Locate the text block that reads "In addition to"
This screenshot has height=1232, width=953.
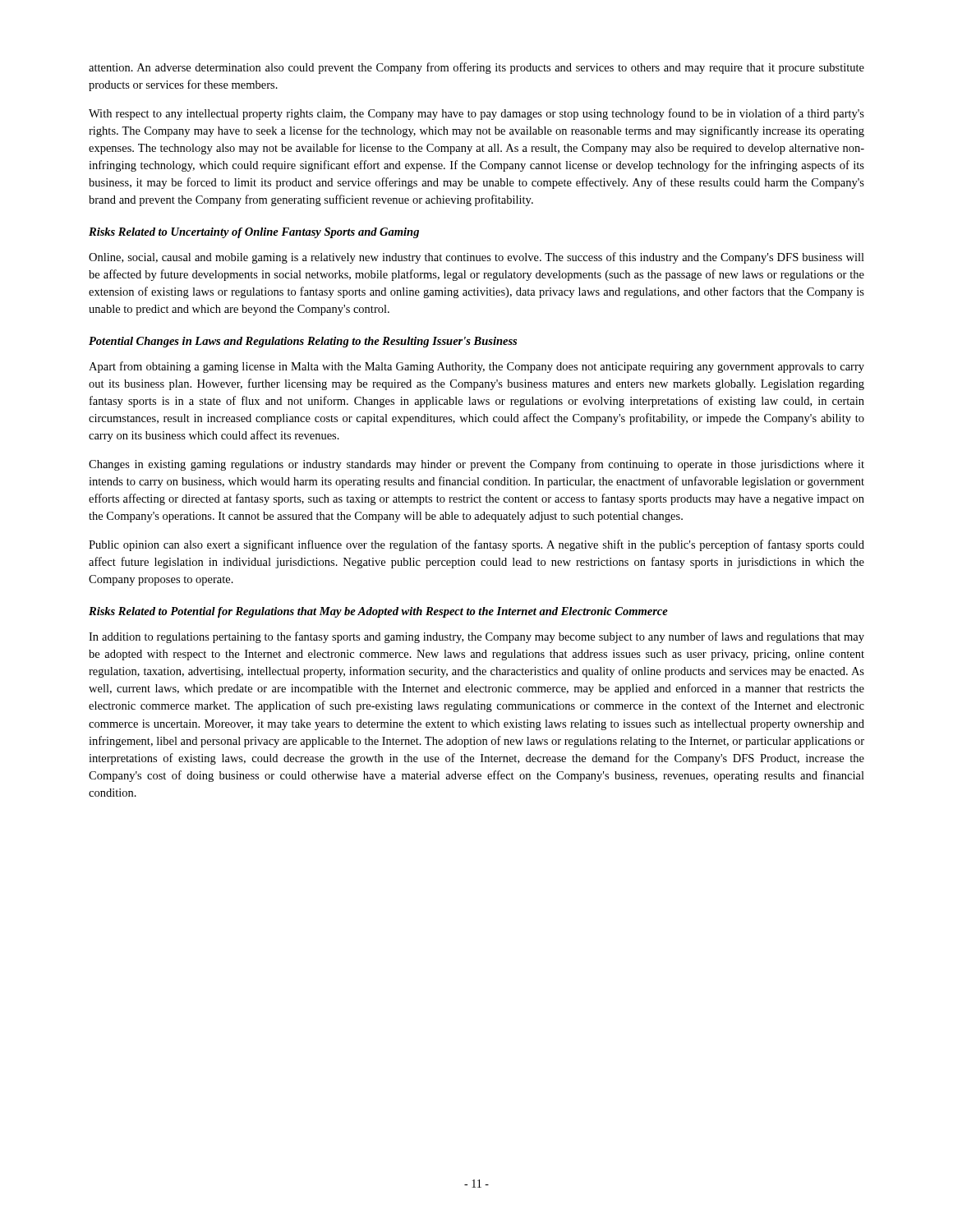[x=476, y=715]
